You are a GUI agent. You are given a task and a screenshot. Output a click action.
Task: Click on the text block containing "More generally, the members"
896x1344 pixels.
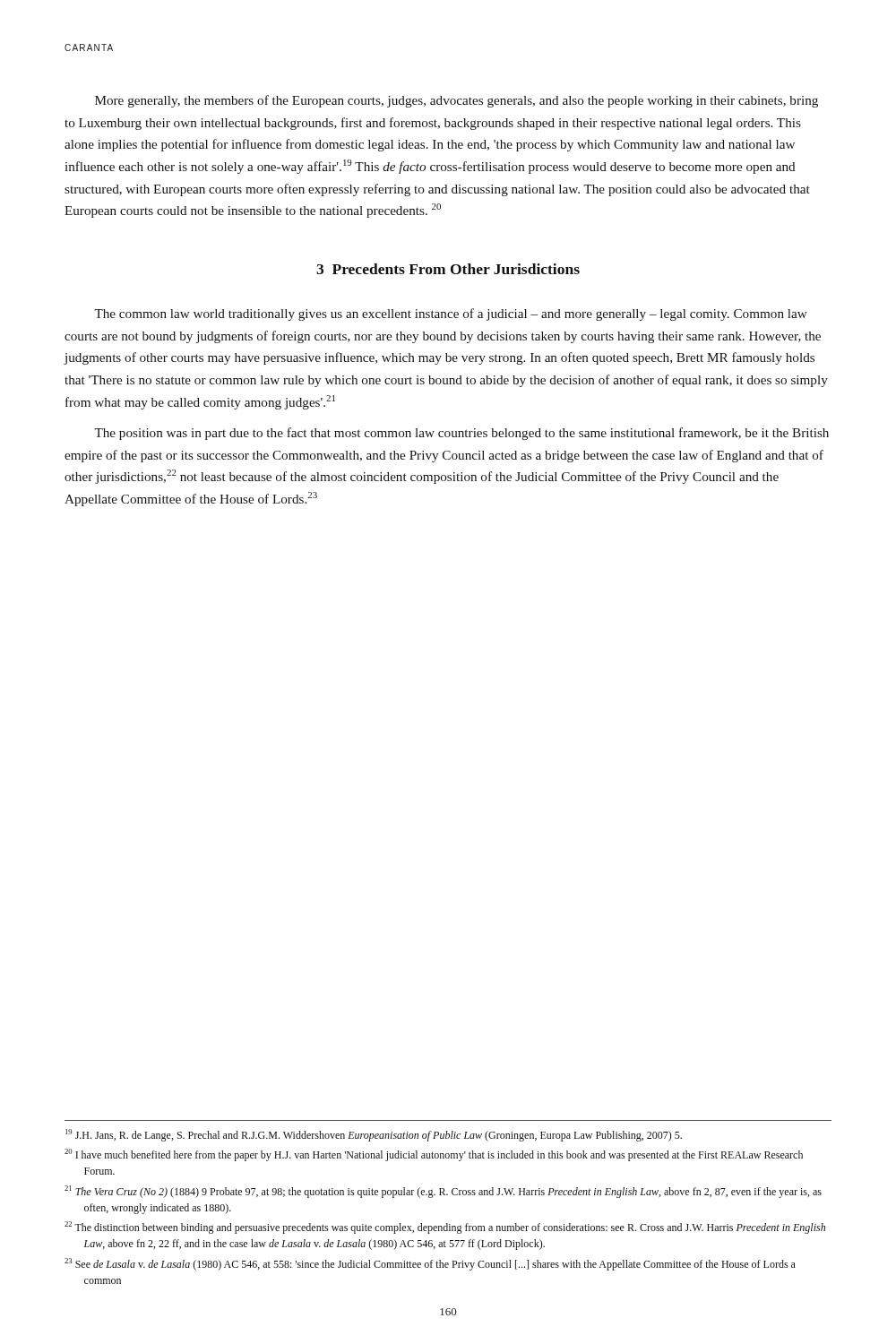tap(448, 156)
